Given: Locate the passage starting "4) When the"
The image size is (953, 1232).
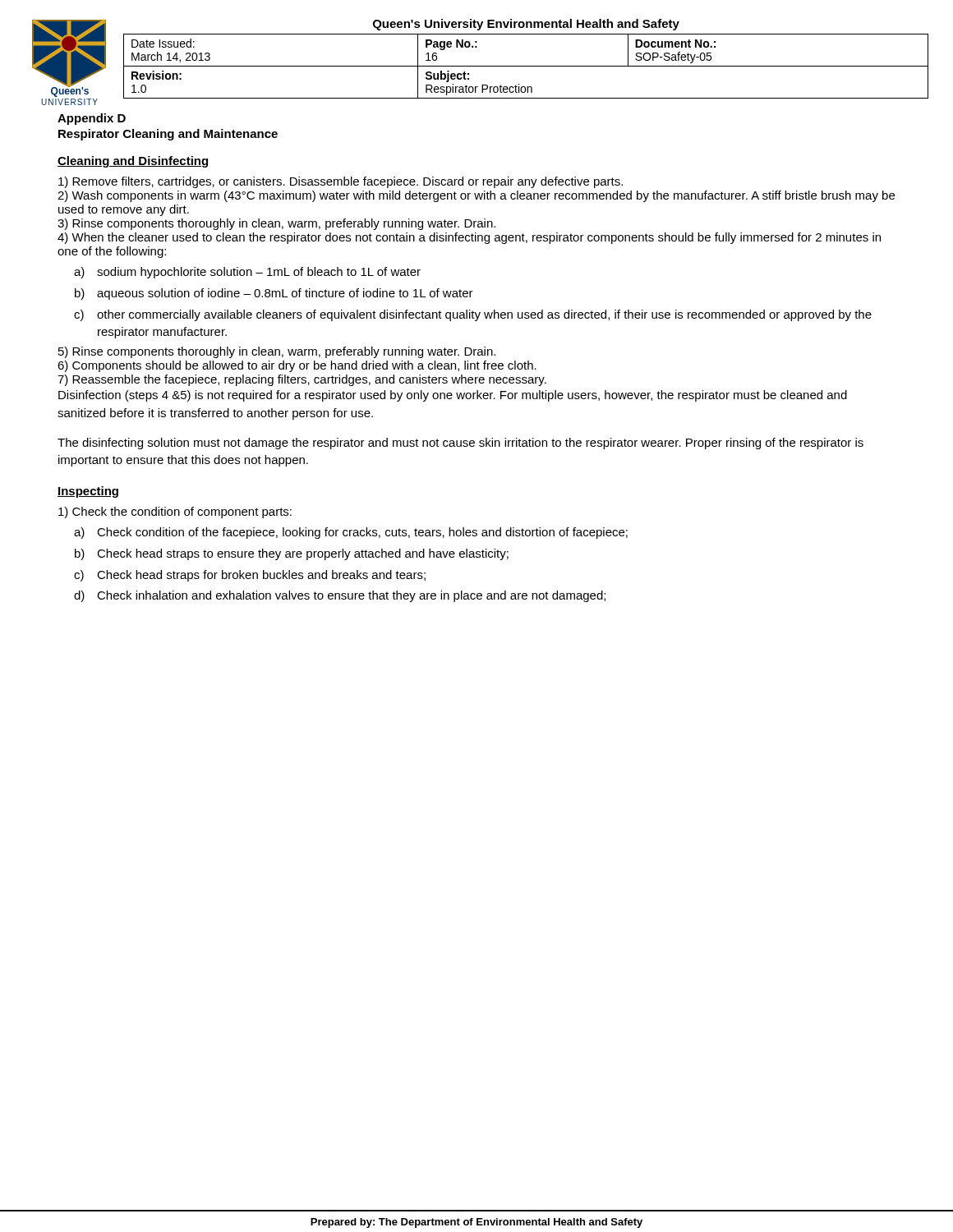Looking at the screenshot, I should [x=476, y=285].
